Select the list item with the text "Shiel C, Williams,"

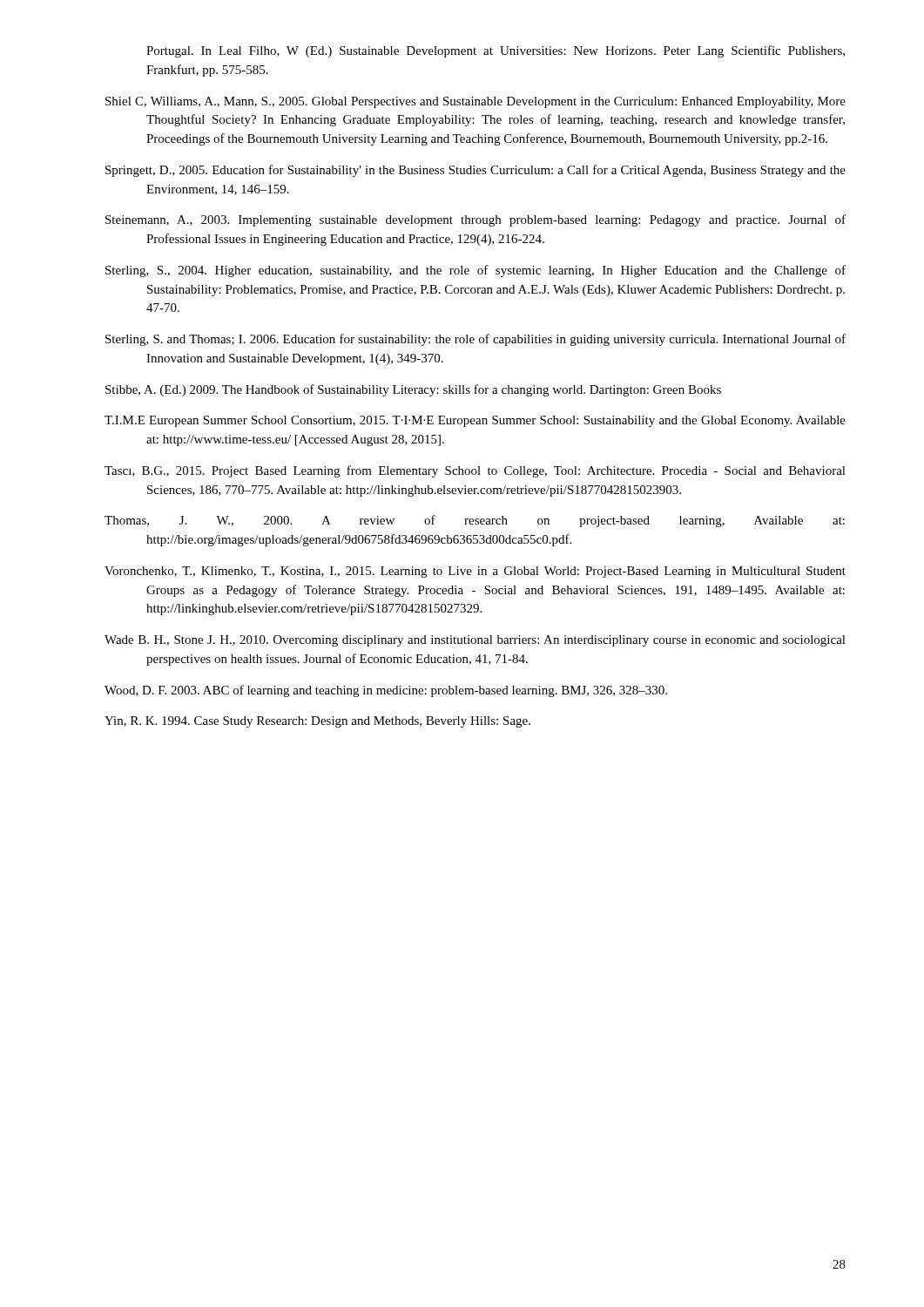pyautogui.click(x=475, y=120)
